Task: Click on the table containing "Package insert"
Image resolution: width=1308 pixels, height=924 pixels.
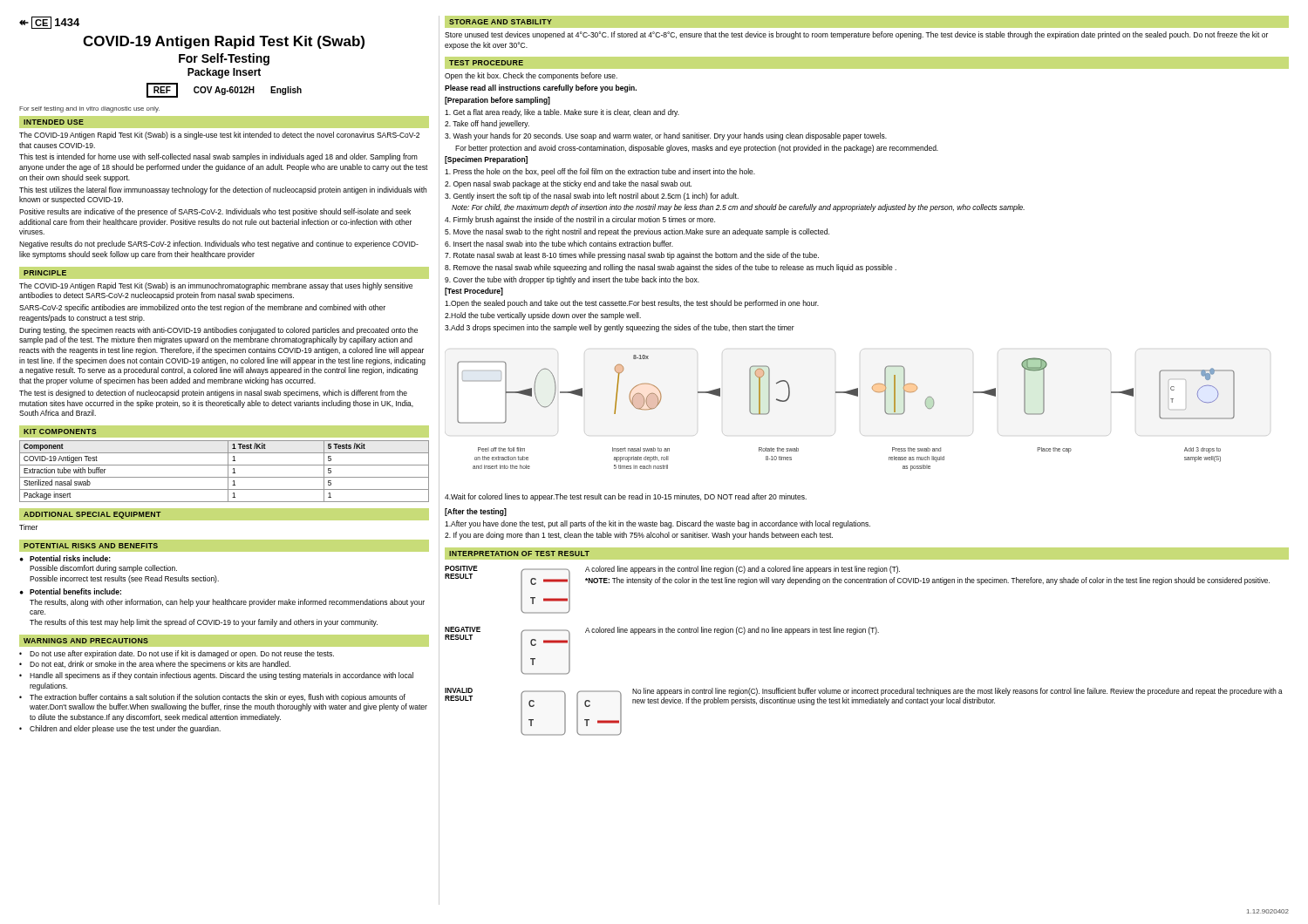Action: point(224,471)
